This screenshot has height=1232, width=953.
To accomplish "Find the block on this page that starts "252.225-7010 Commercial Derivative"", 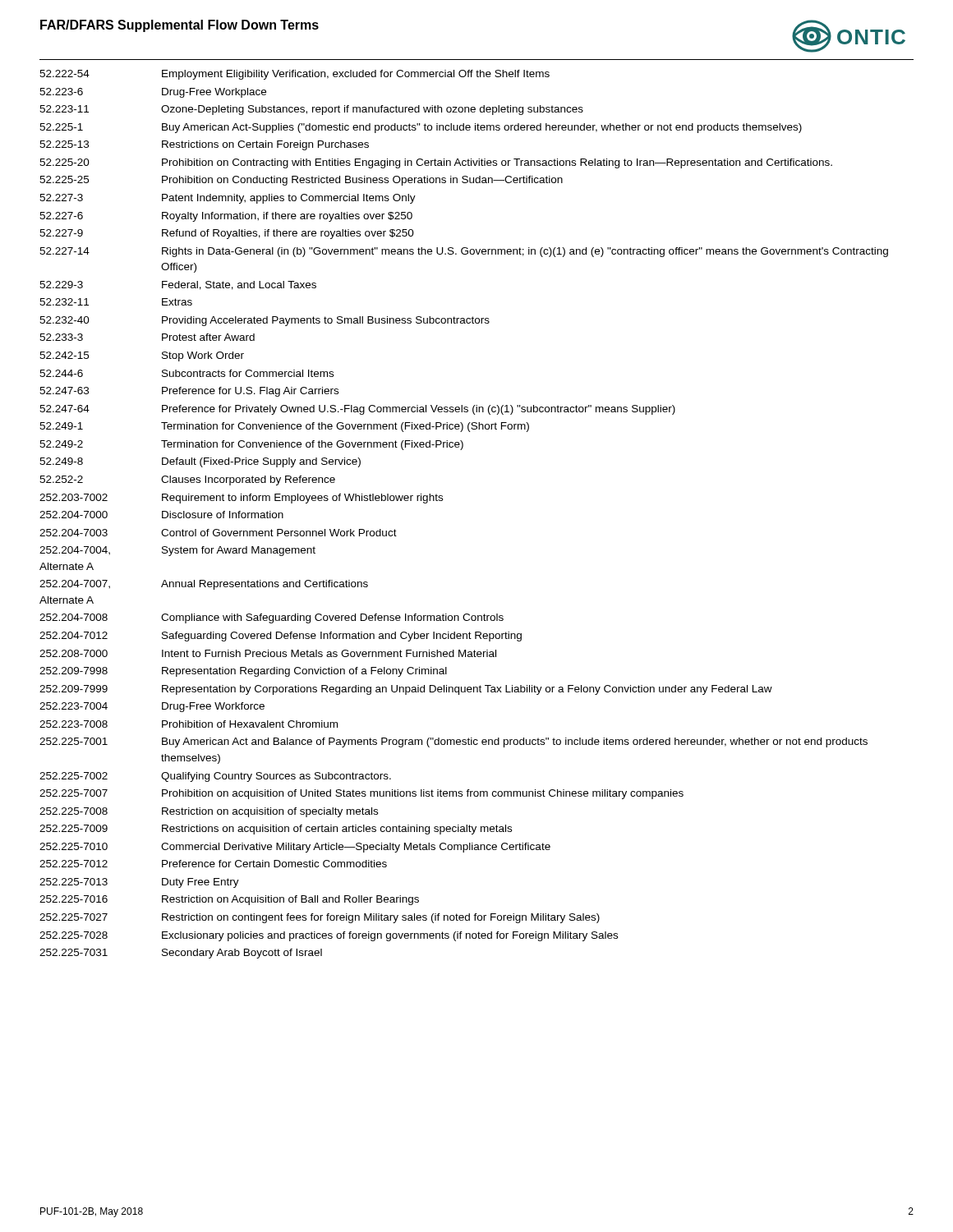I will pyautogui.click(x=476, y=846).
